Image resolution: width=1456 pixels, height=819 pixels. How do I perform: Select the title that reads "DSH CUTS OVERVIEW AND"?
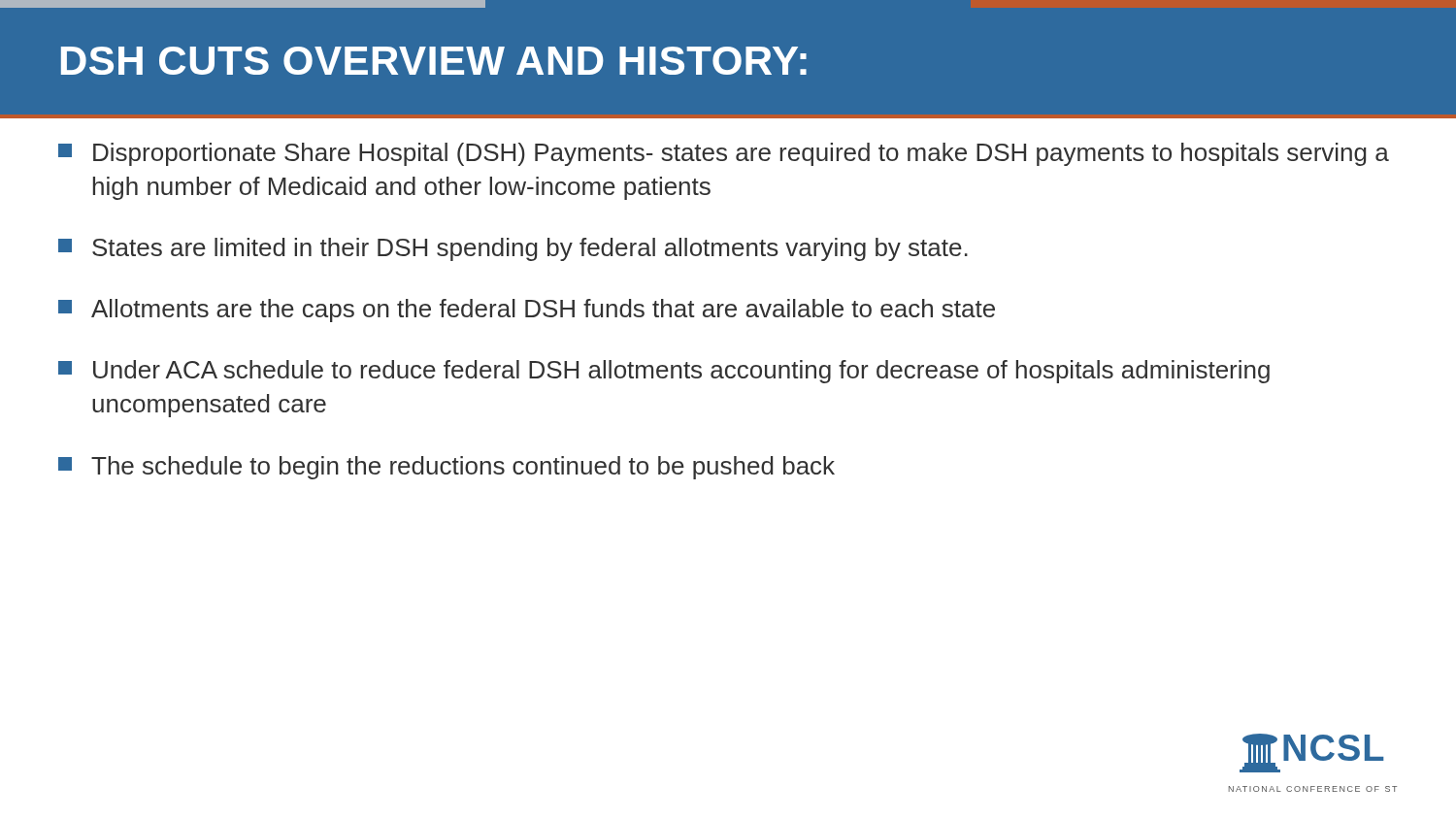434,61
